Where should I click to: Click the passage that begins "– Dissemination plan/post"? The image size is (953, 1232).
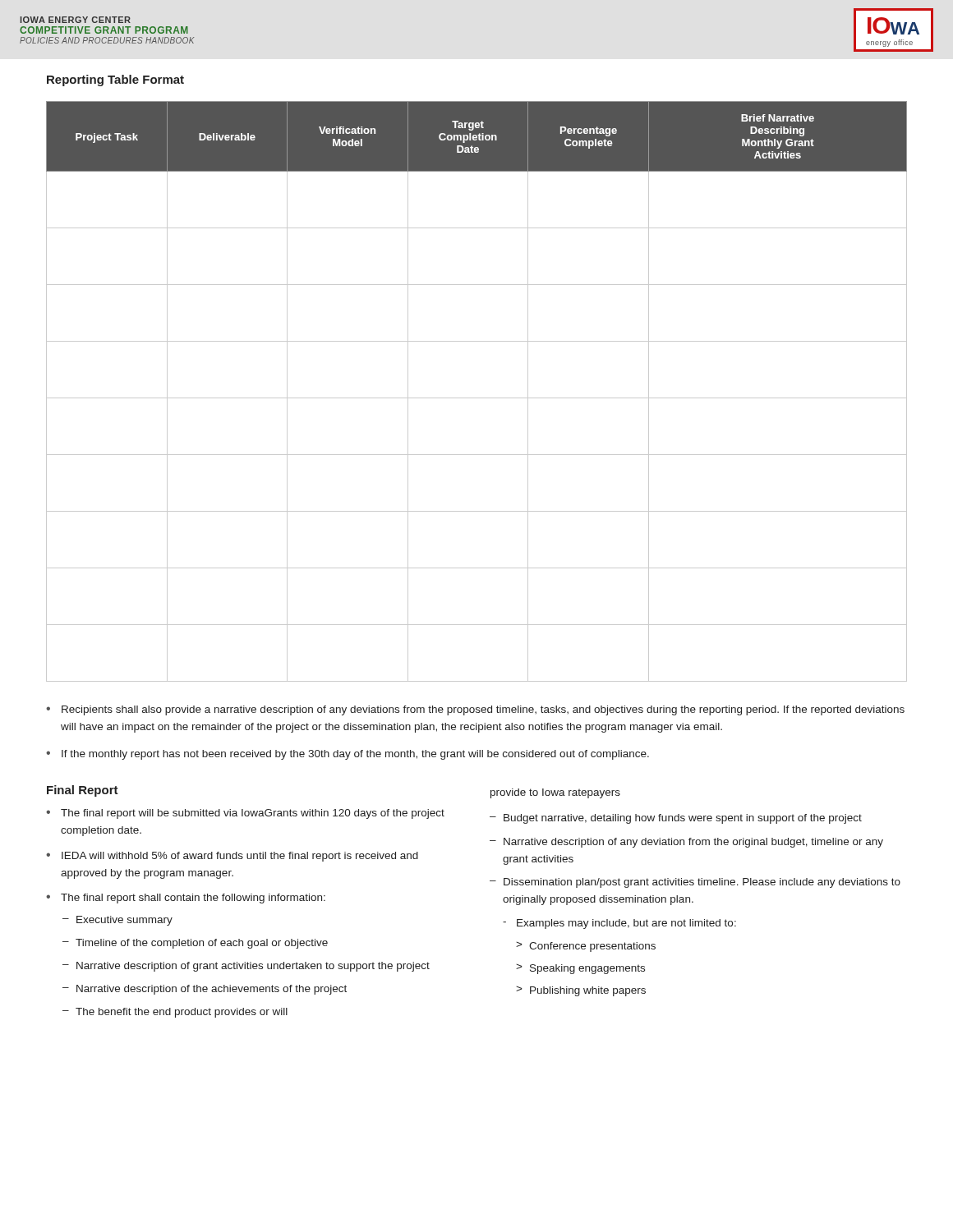[698, 891]
